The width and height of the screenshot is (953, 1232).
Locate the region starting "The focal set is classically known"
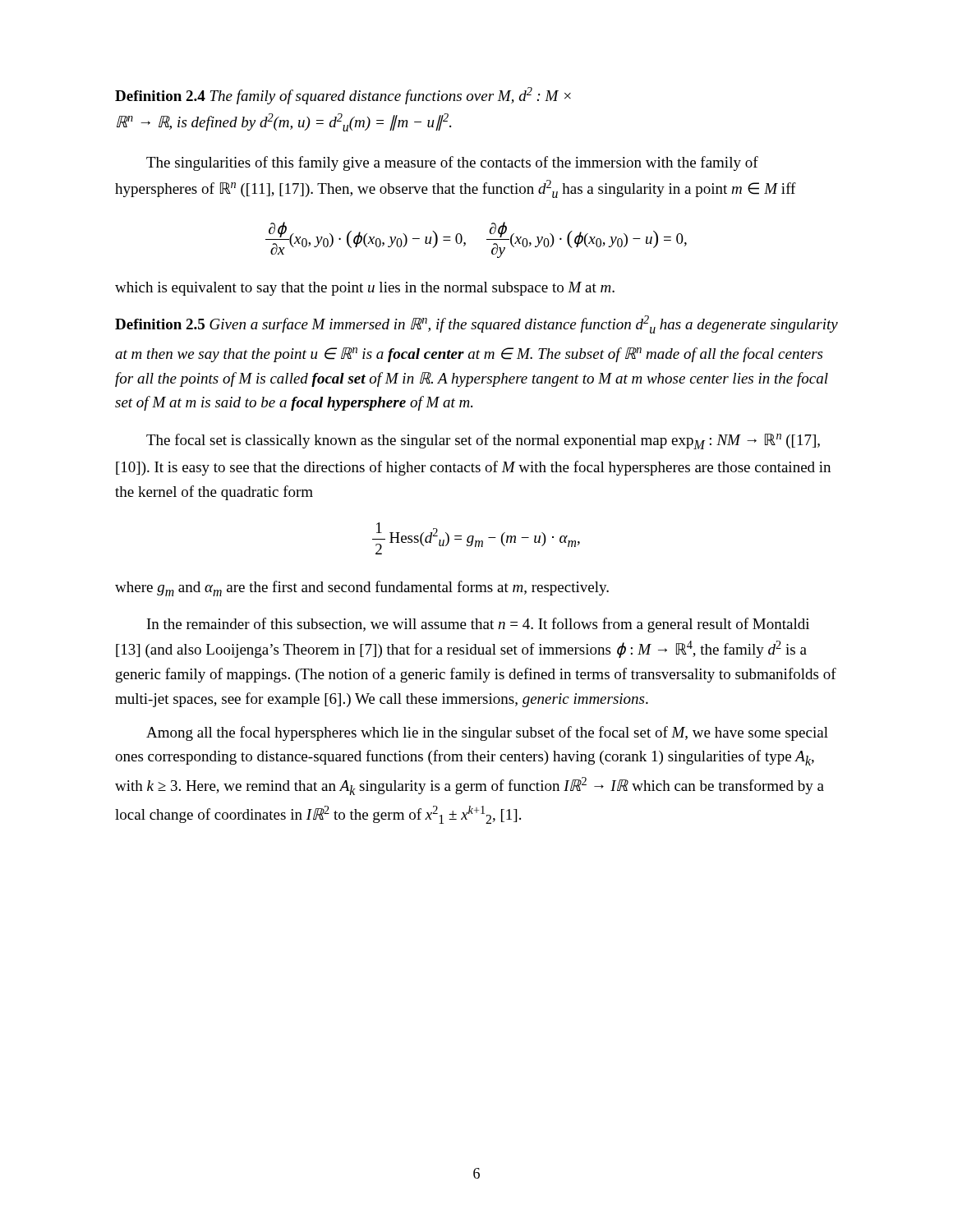click(x=476, y=465)
